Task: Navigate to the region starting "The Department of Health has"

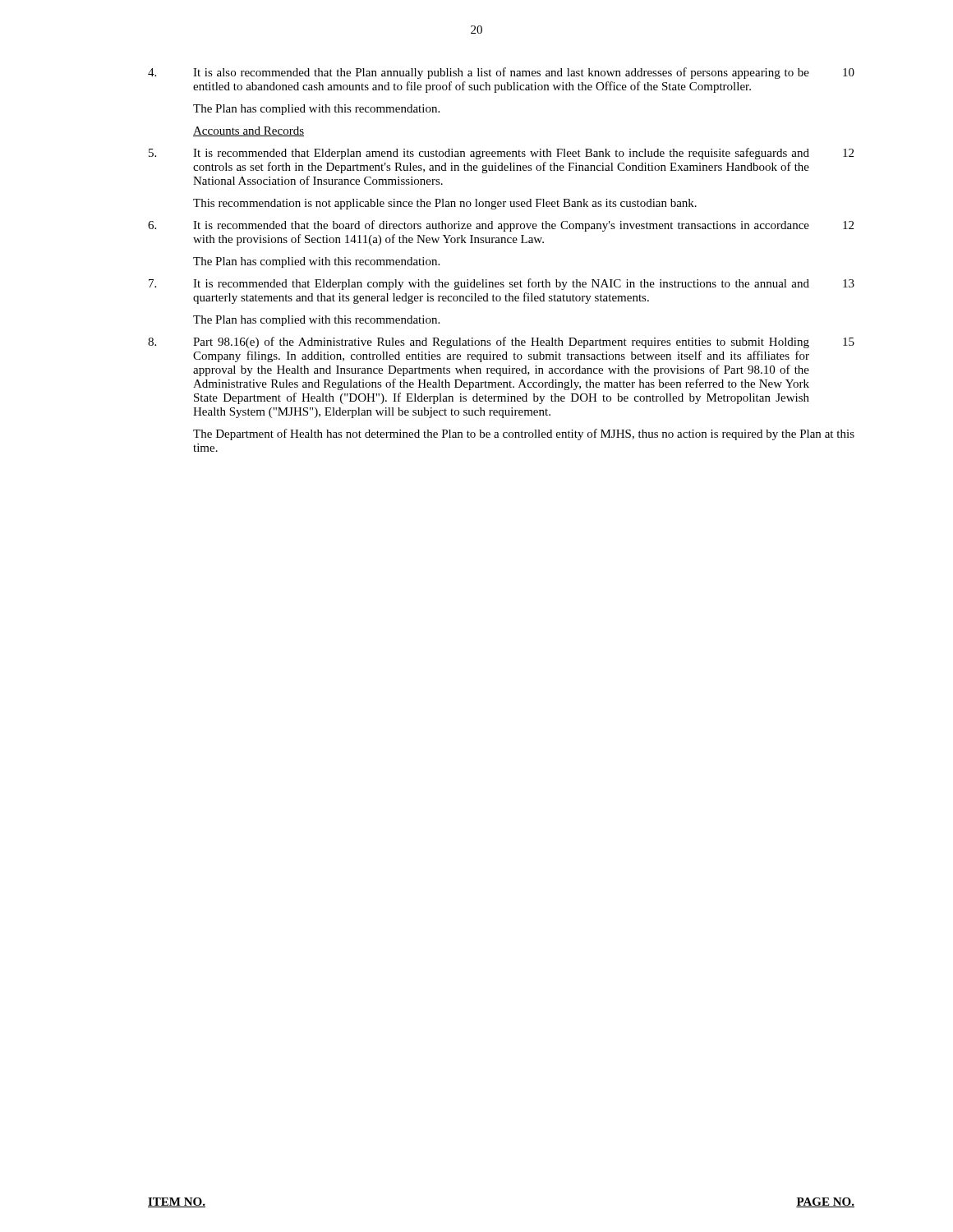Action: tap(524, 441)
